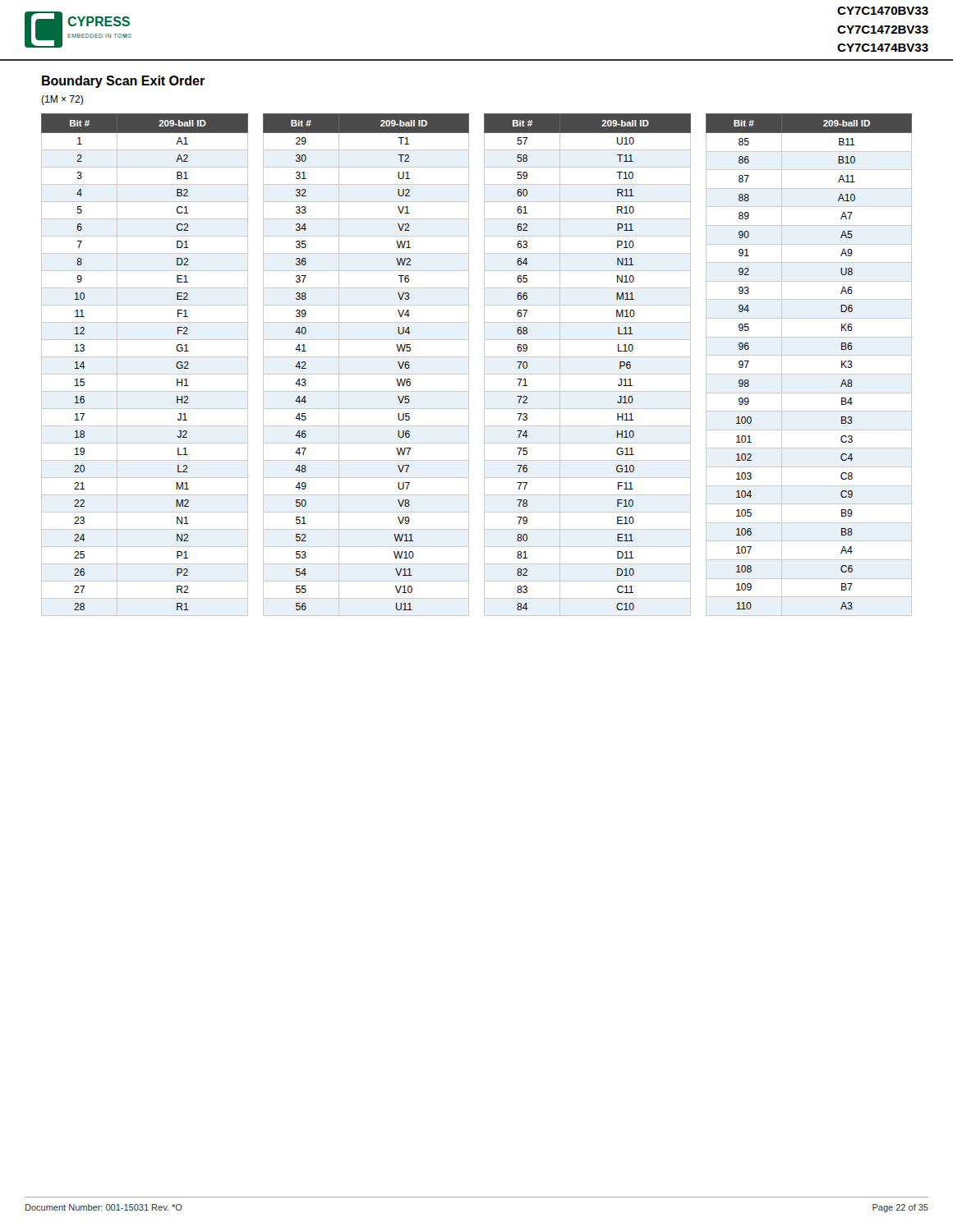The width and height of the screenshot is (953, 1232).
Task: Select the block starting "Boundary Scan Exit Order"
Action: [x=123, y=81]
